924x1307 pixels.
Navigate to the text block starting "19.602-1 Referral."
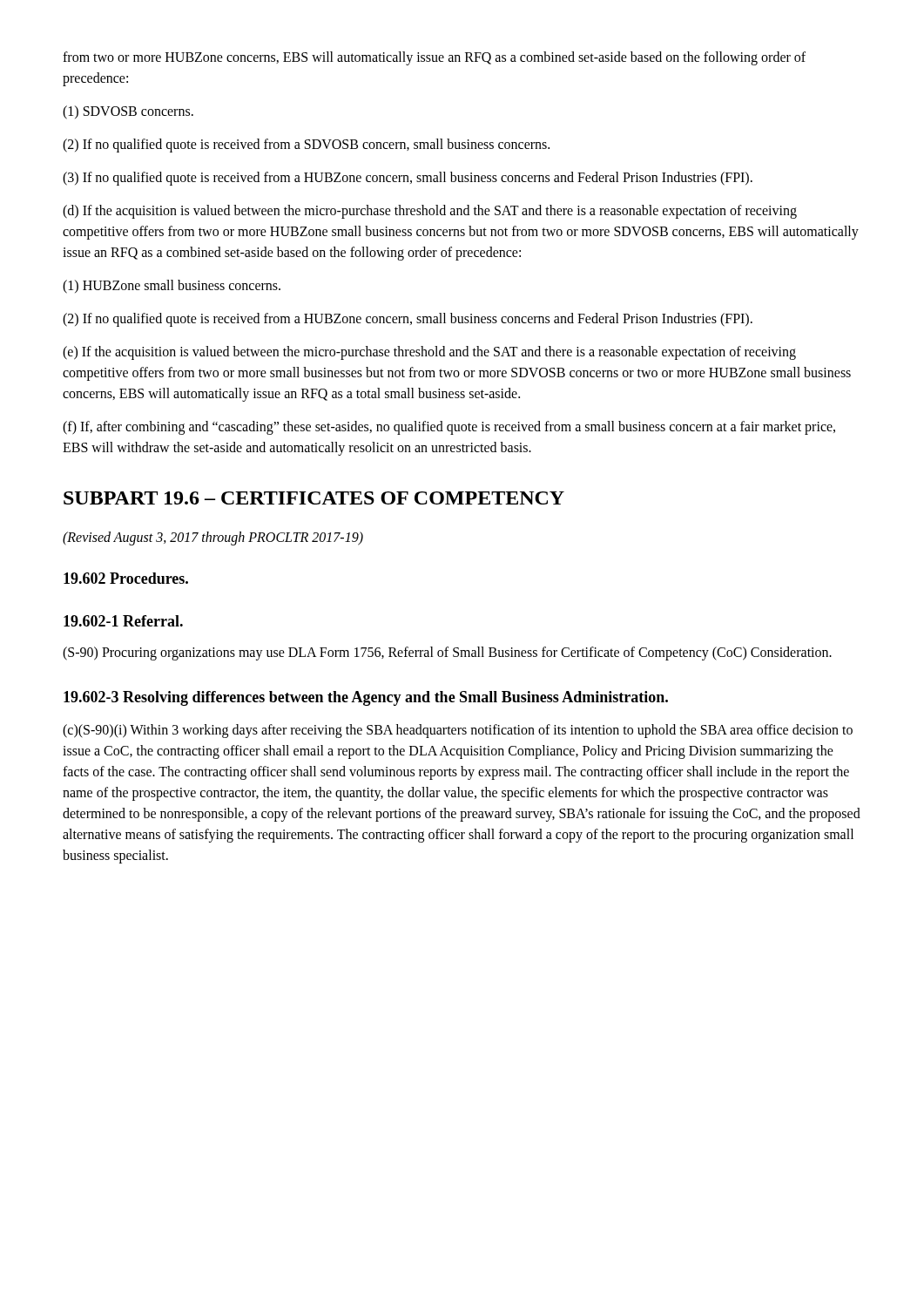[123, 621]
